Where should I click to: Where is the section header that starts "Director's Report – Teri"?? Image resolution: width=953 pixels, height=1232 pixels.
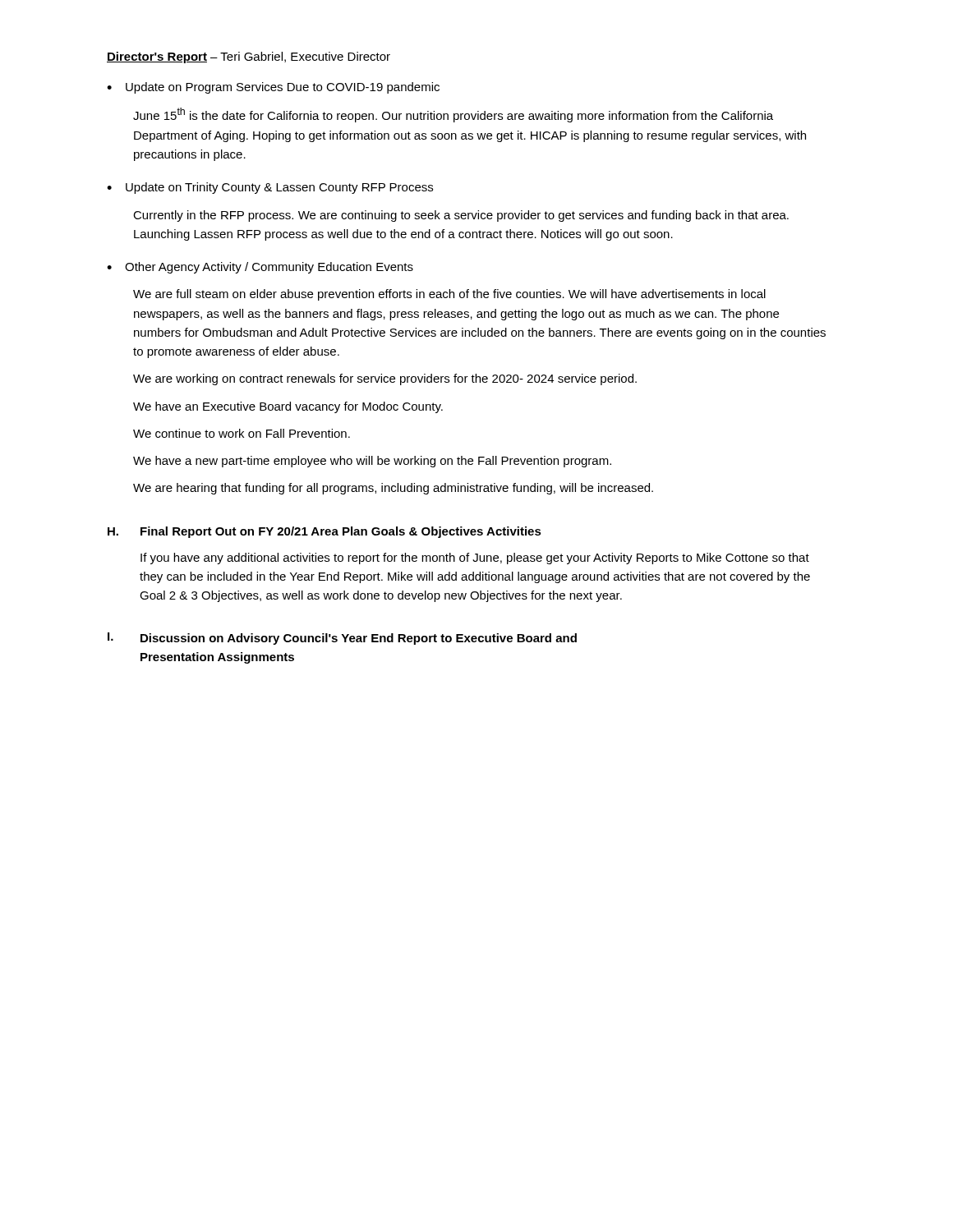tap(249, 56)
